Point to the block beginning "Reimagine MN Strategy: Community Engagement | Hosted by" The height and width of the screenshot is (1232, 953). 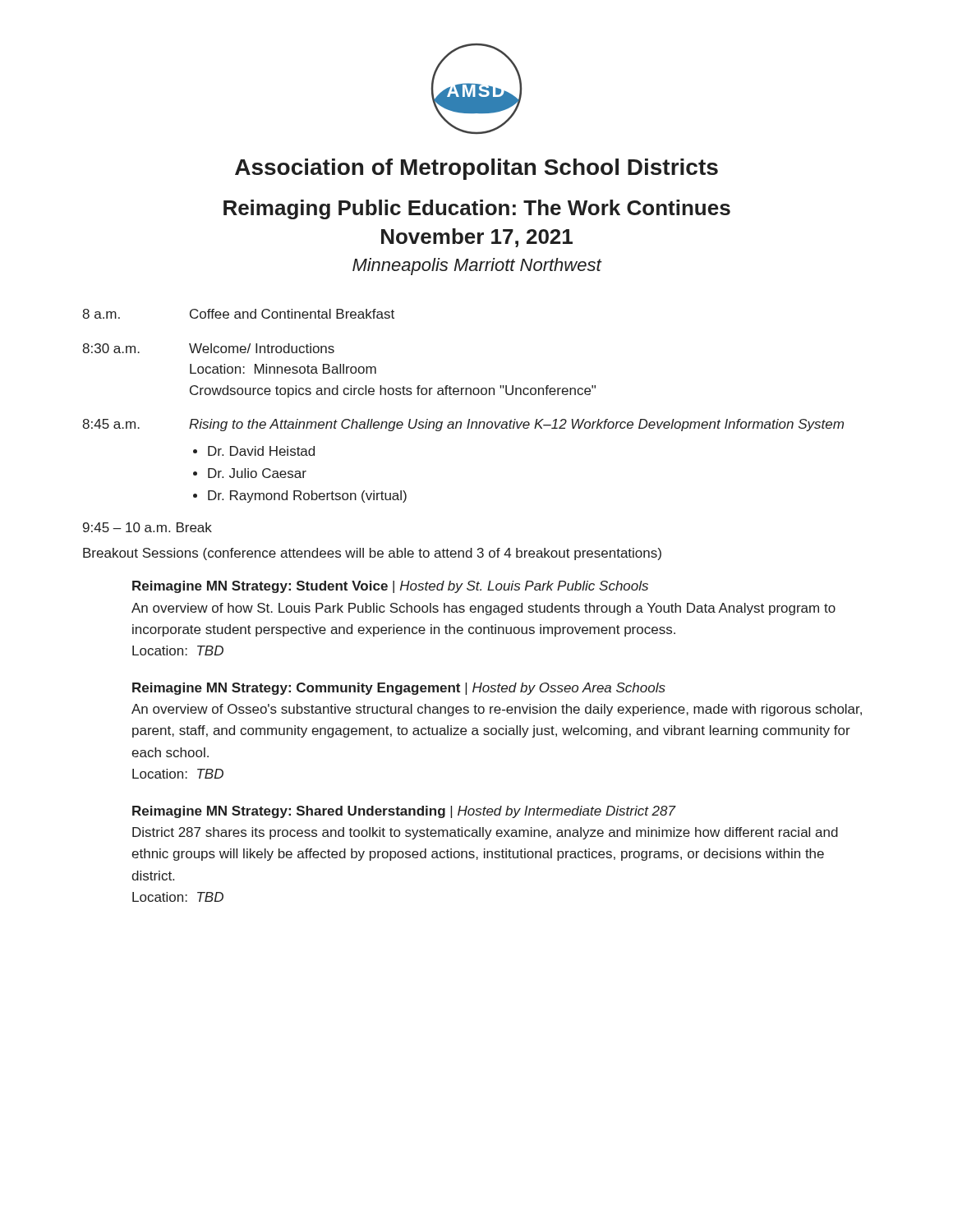[x=497, y=731]
